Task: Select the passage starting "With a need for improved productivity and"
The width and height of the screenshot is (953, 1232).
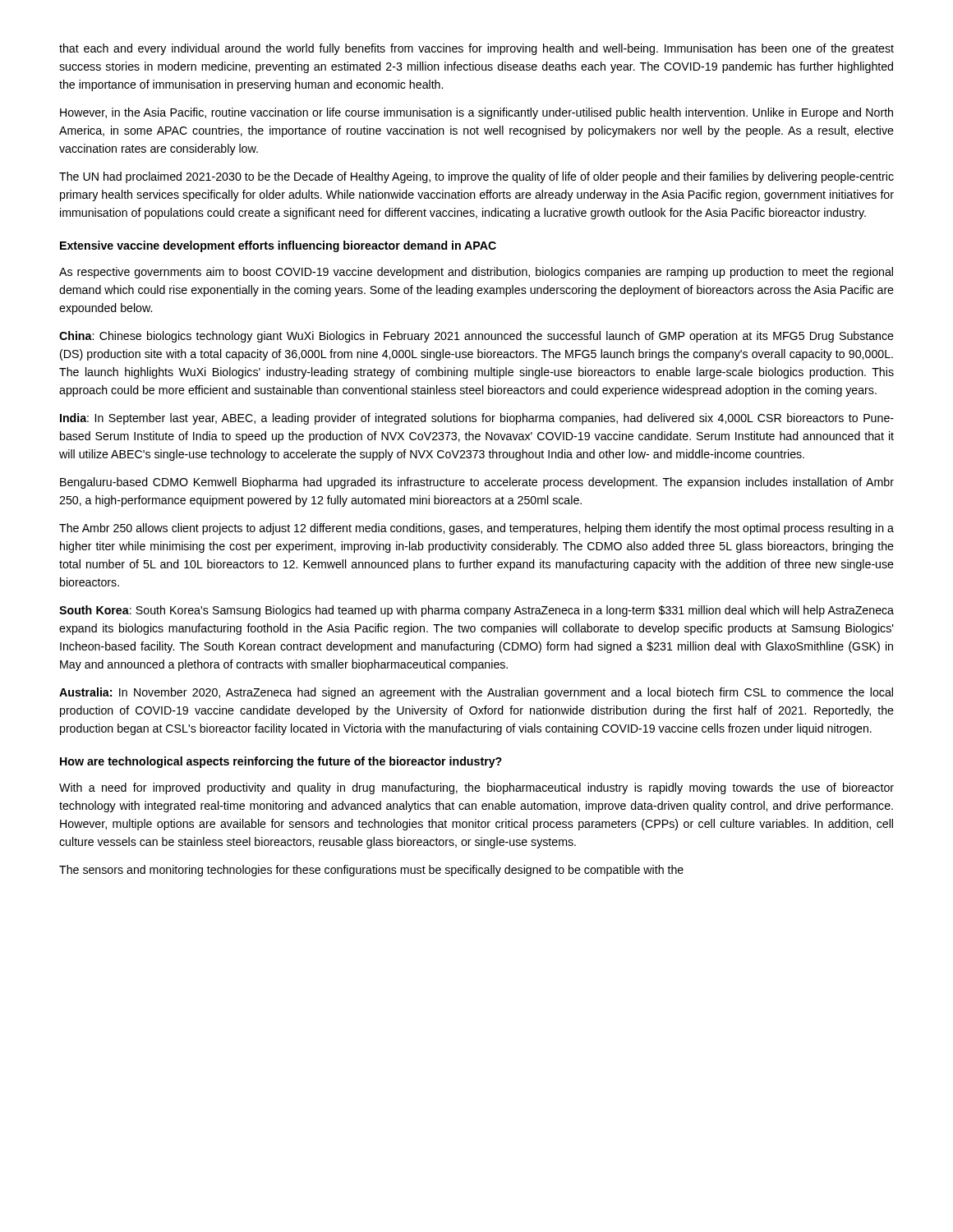Action: click(476, 815)
